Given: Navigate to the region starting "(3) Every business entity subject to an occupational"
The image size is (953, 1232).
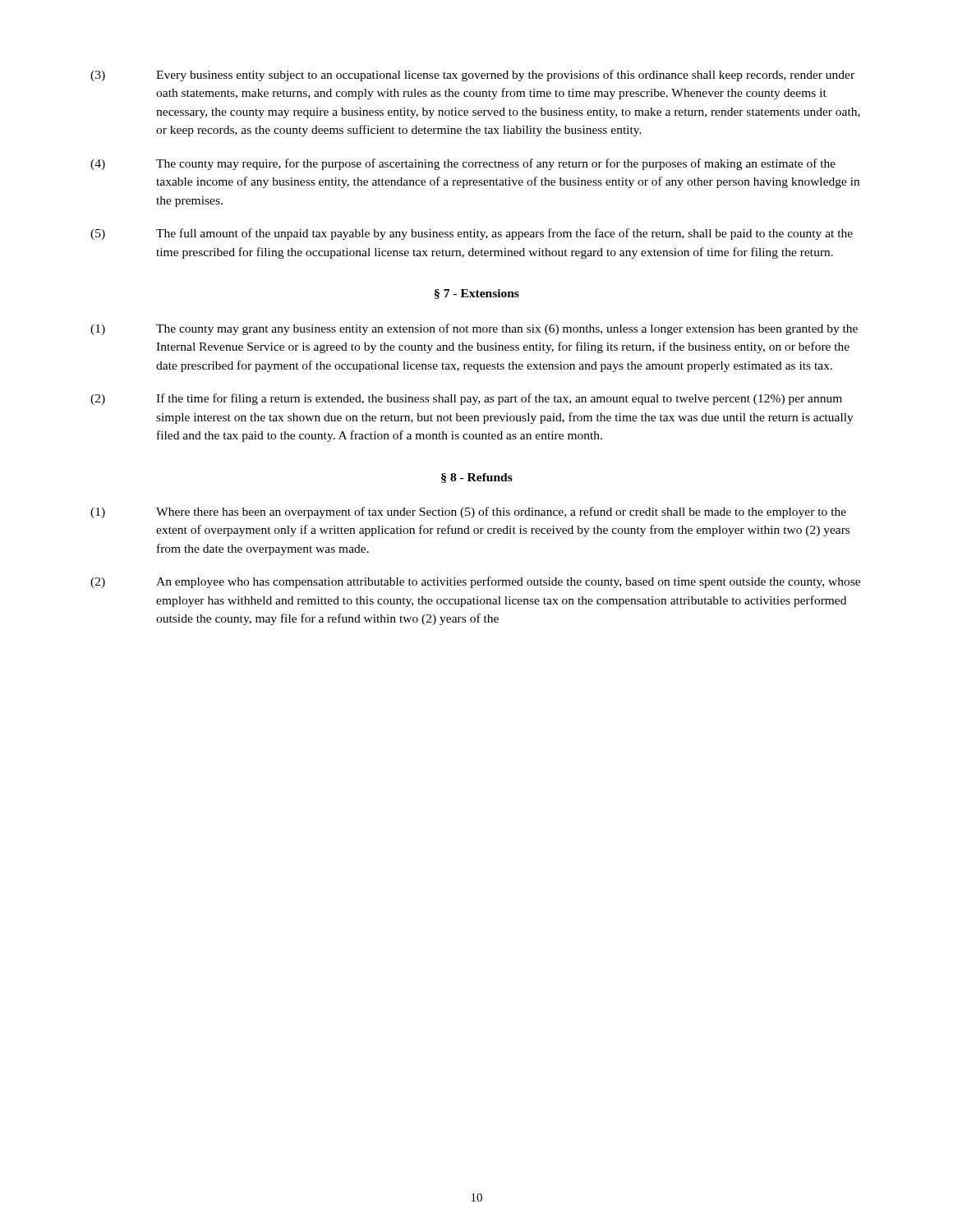Looking at the screenshot, I should point(476,103).
